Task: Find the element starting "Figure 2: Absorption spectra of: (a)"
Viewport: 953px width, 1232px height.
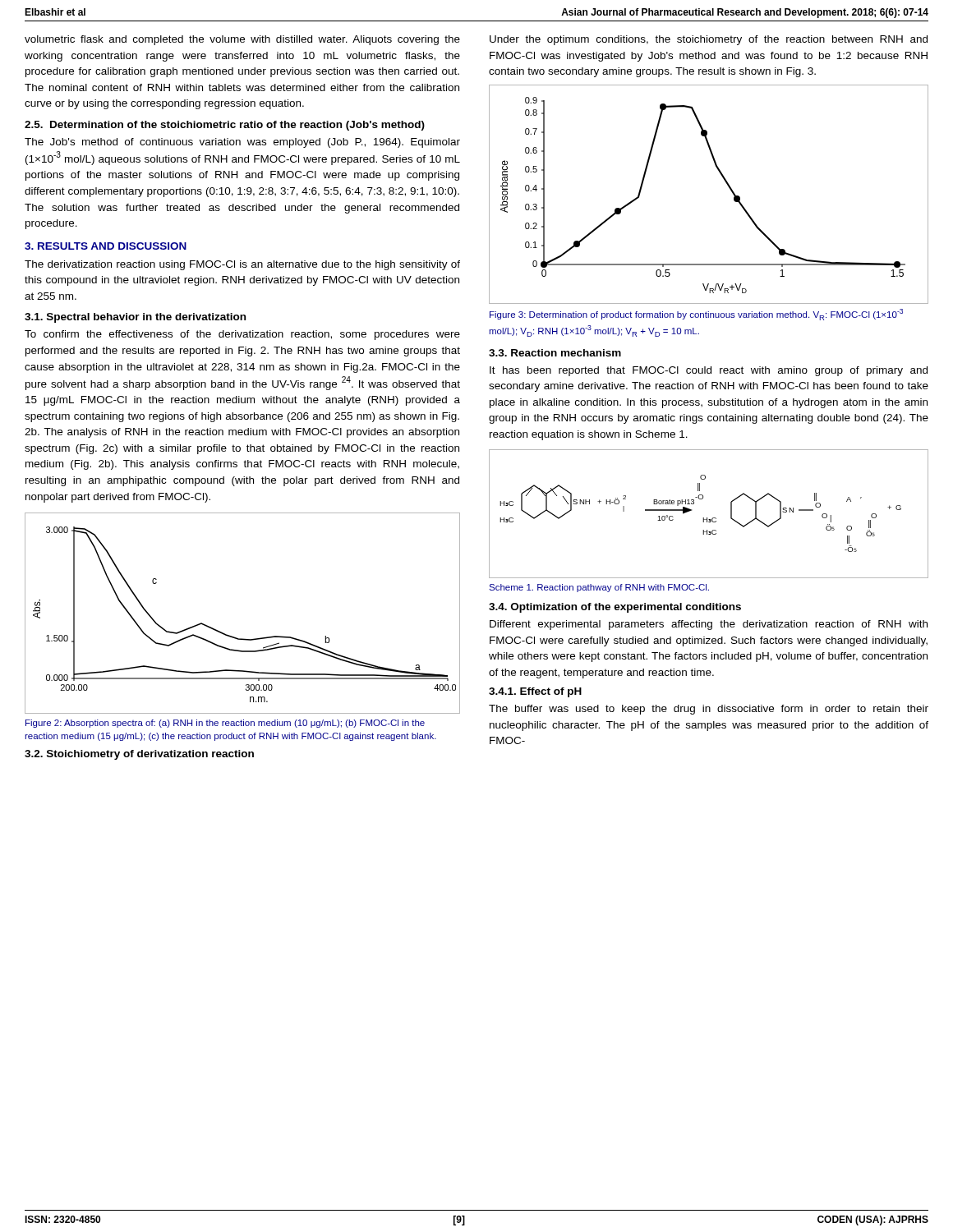Action: point(231,729)
